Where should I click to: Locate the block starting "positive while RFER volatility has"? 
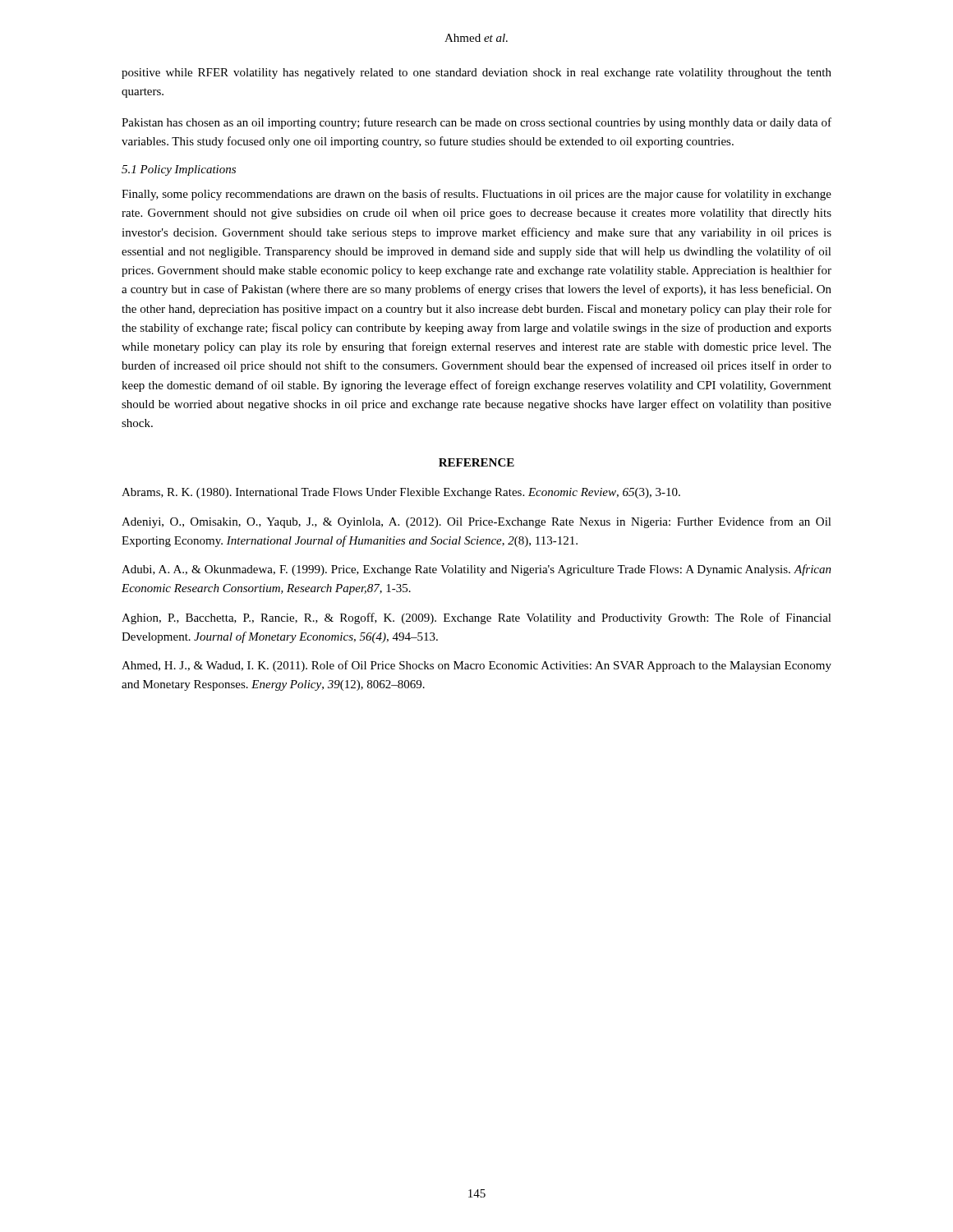click(x=476, y=82)
